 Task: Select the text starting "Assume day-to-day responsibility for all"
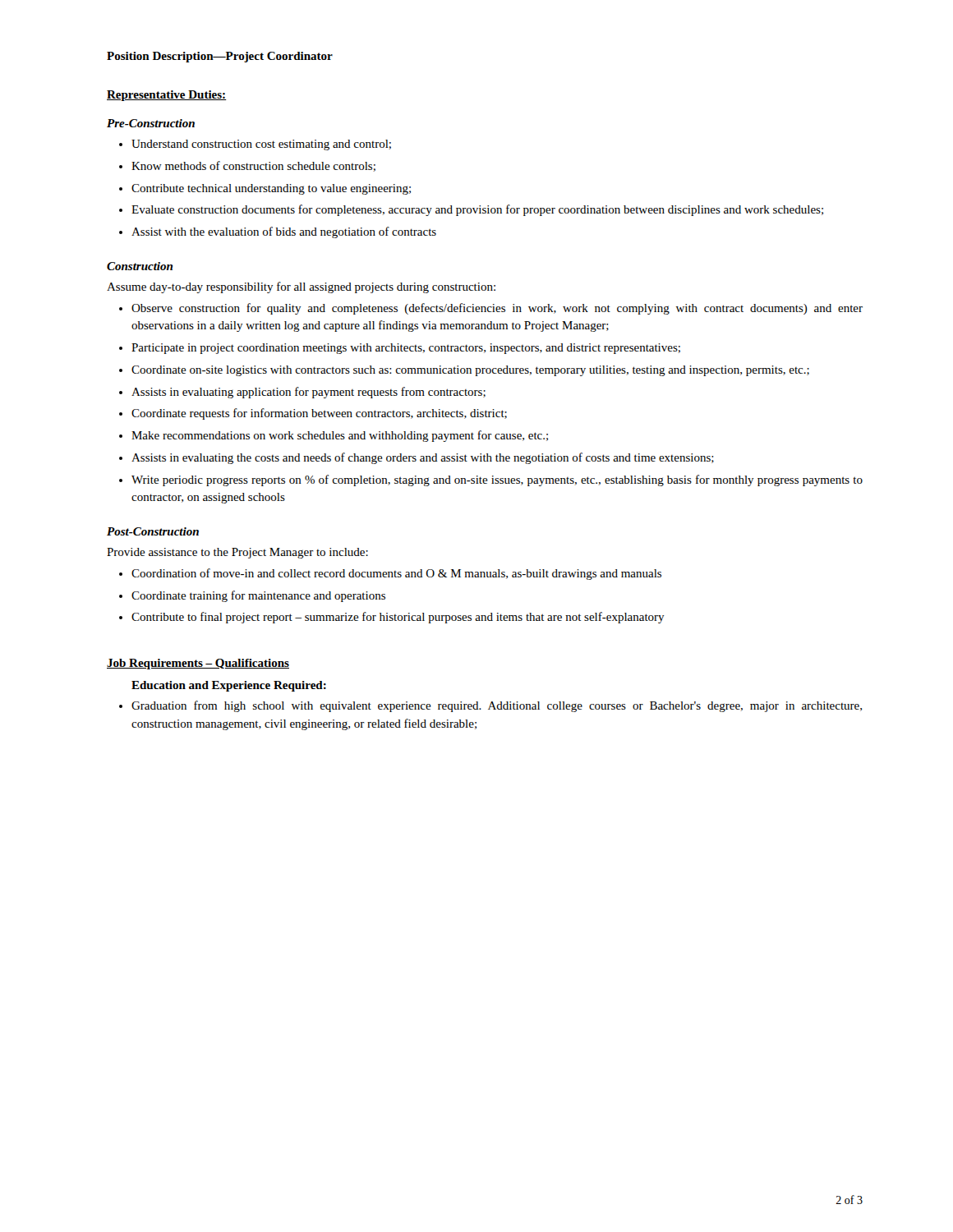pyautogui.click(x=302, y=286)
